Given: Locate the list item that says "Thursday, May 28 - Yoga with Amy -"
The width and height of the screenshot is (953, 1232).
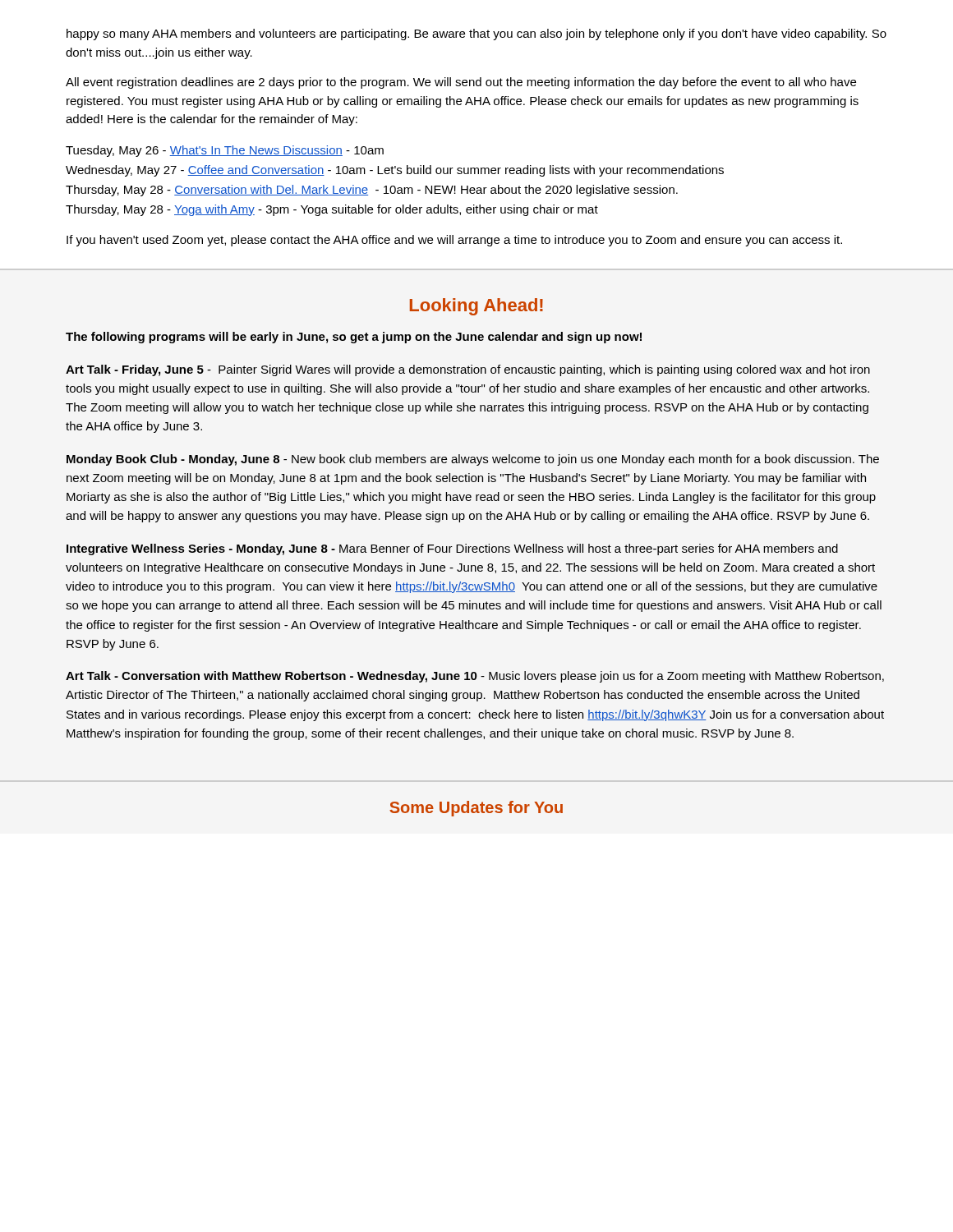Looking at the screenshot, I should [x=332, y=209].
